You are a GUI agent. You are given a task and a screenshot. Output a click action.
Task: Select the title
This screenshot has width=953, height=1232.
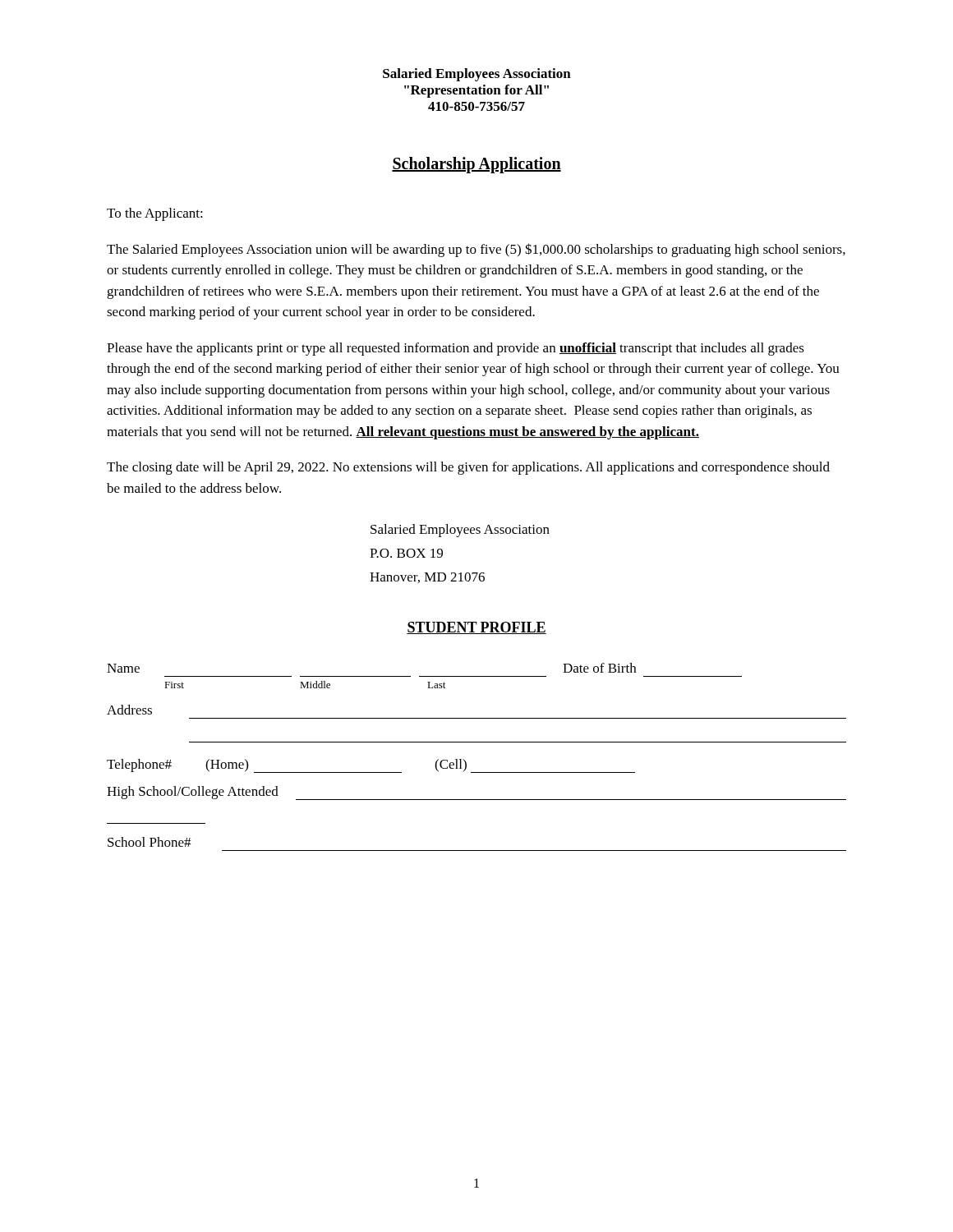(476, 163)
